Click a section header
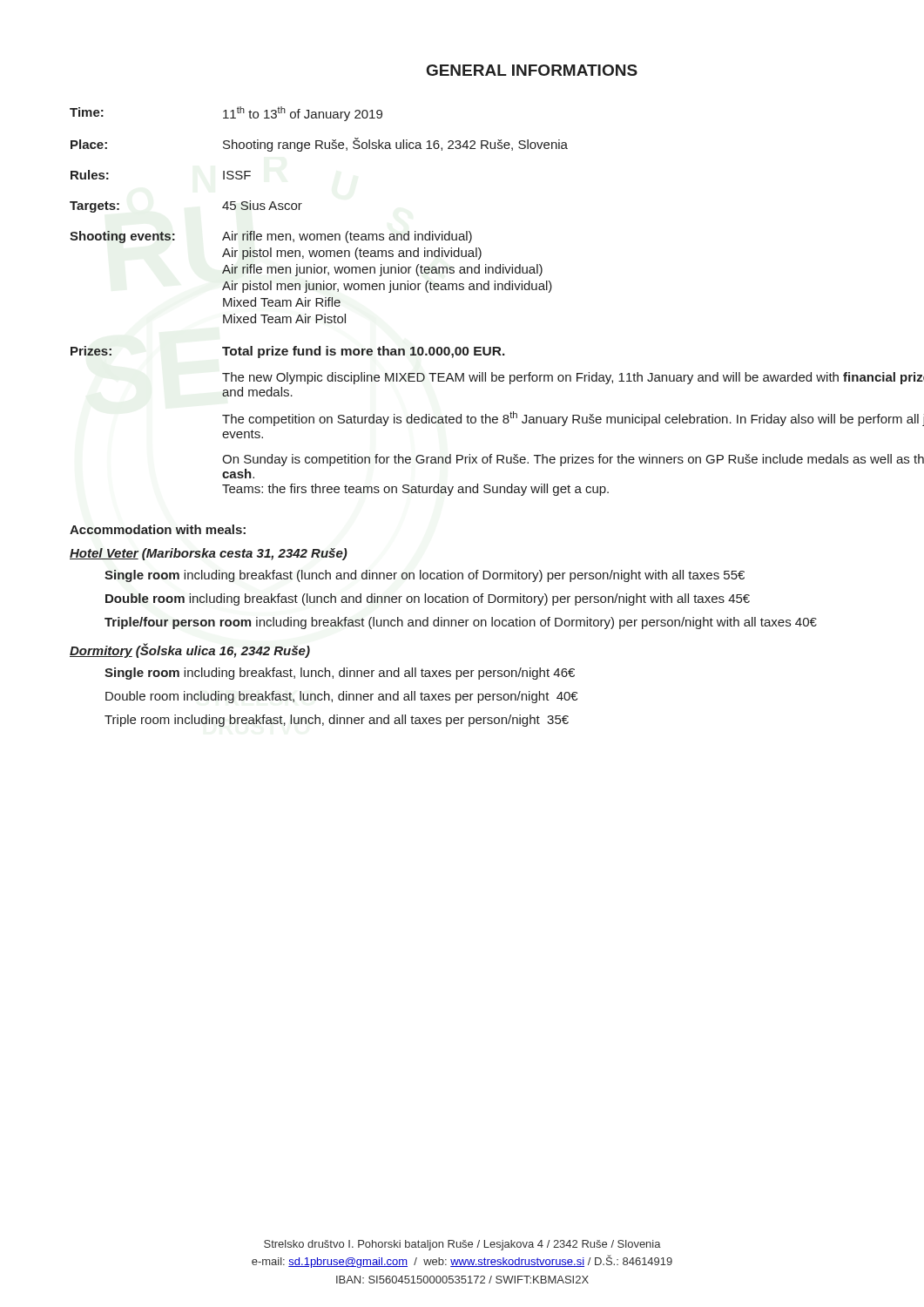Screen dimensions: 1307x924 pyautogui.click(x=158, y=529)
